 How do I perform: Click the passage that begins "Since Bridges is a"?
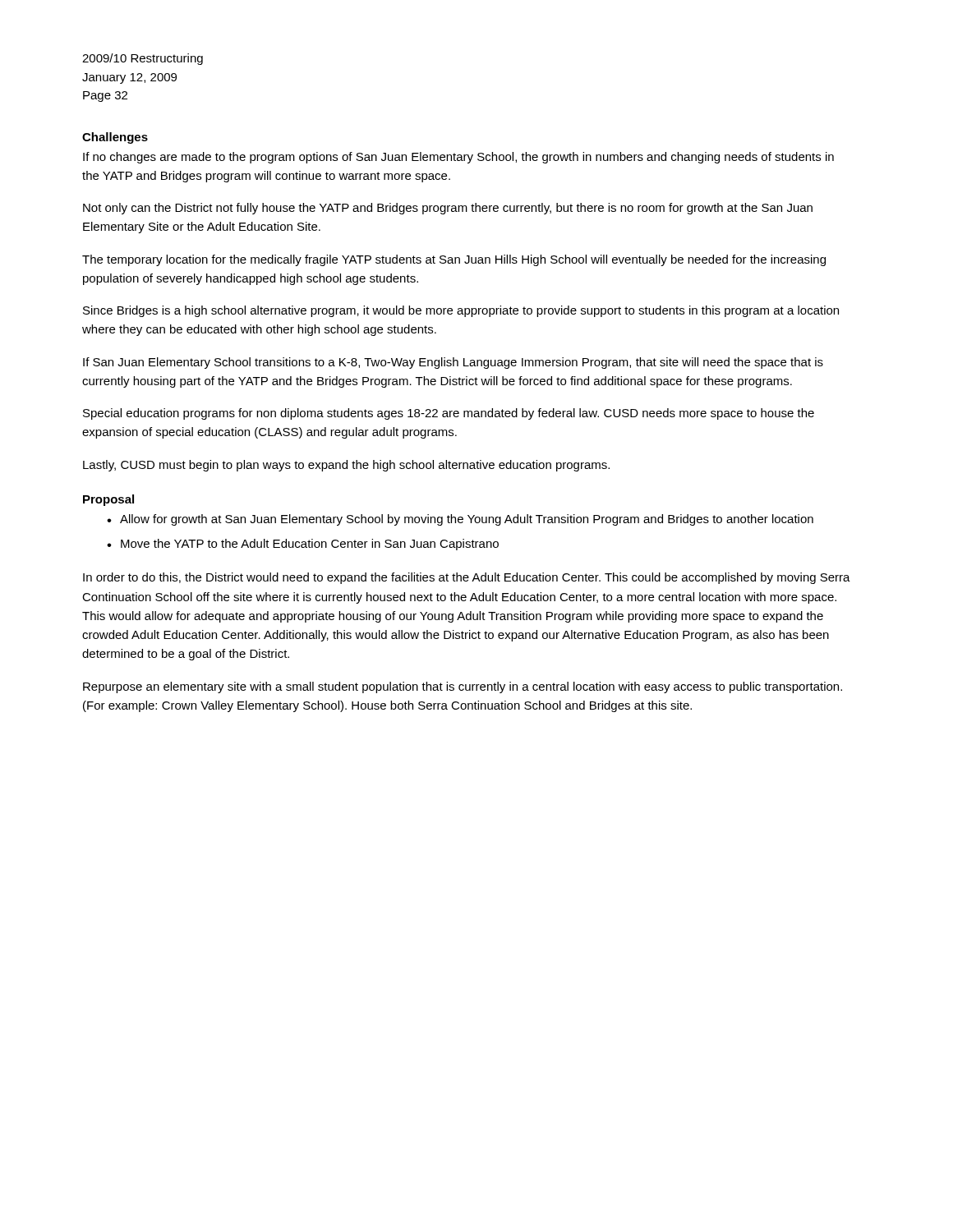461,320
